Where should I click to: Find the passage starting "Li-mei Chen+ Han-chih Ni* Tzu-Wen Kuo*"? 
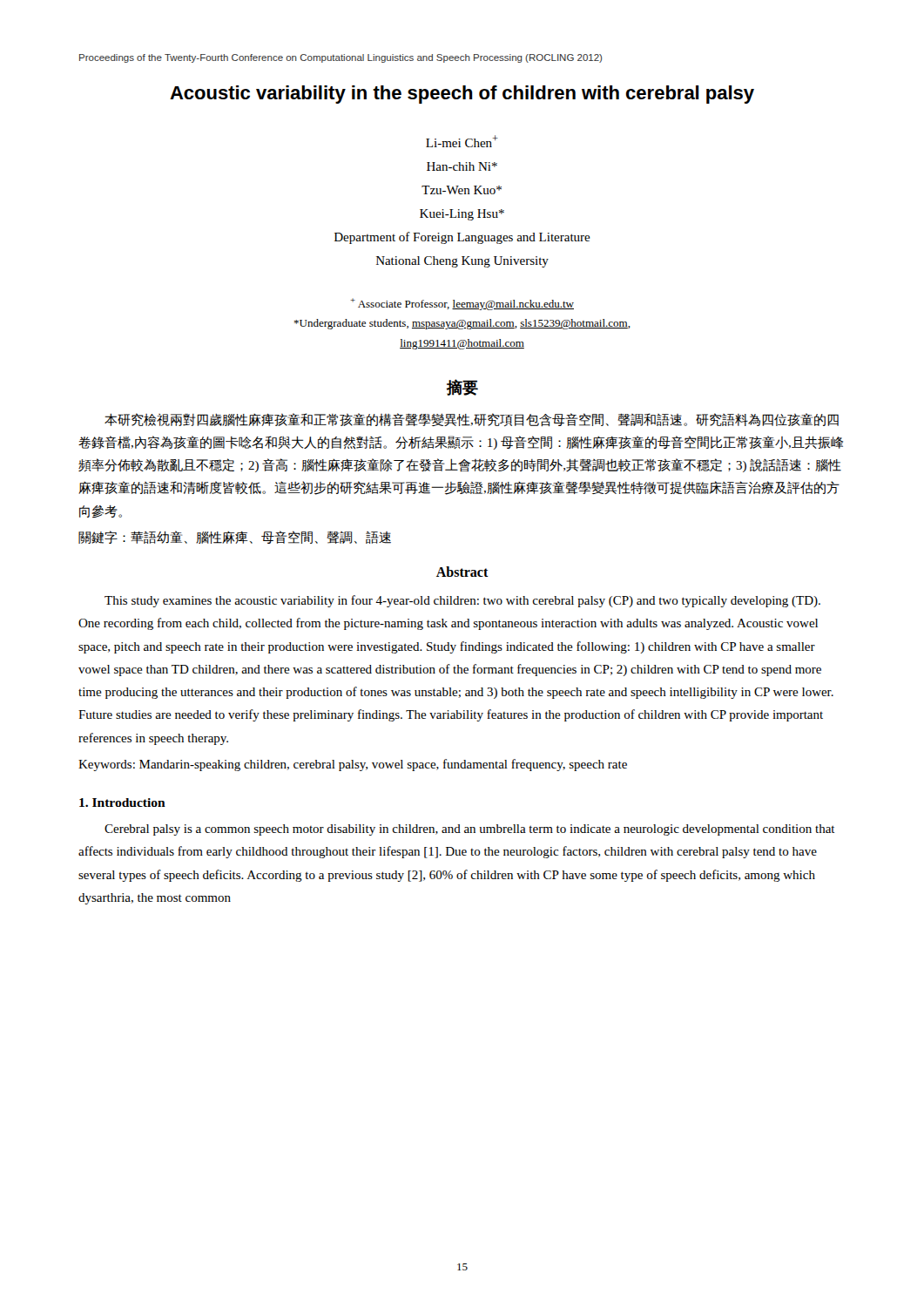coord(462,200)
